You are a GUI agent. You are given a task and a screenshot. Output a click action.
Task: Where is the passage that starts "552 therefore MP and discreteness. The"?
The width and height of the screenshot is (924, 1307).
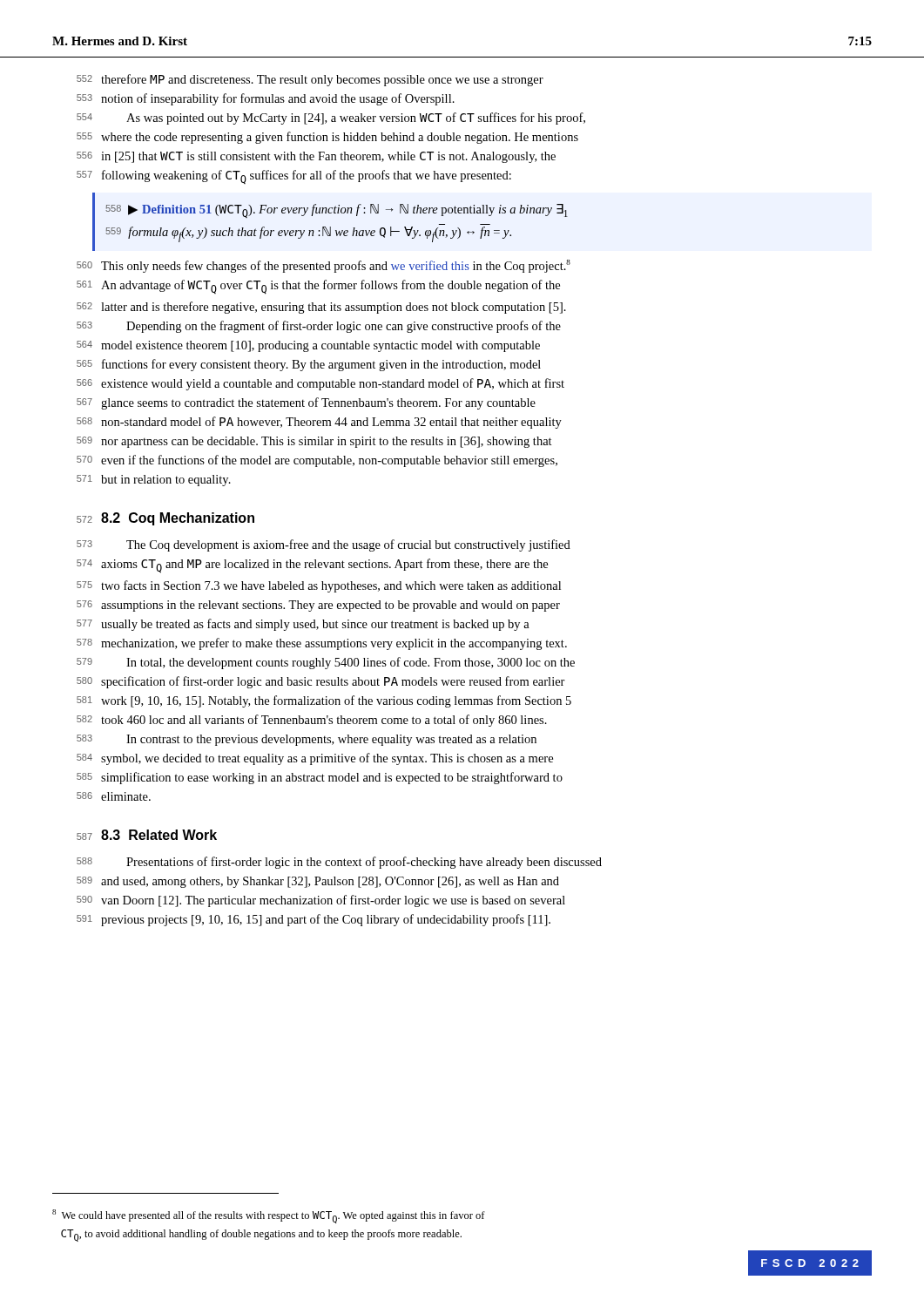462,89
